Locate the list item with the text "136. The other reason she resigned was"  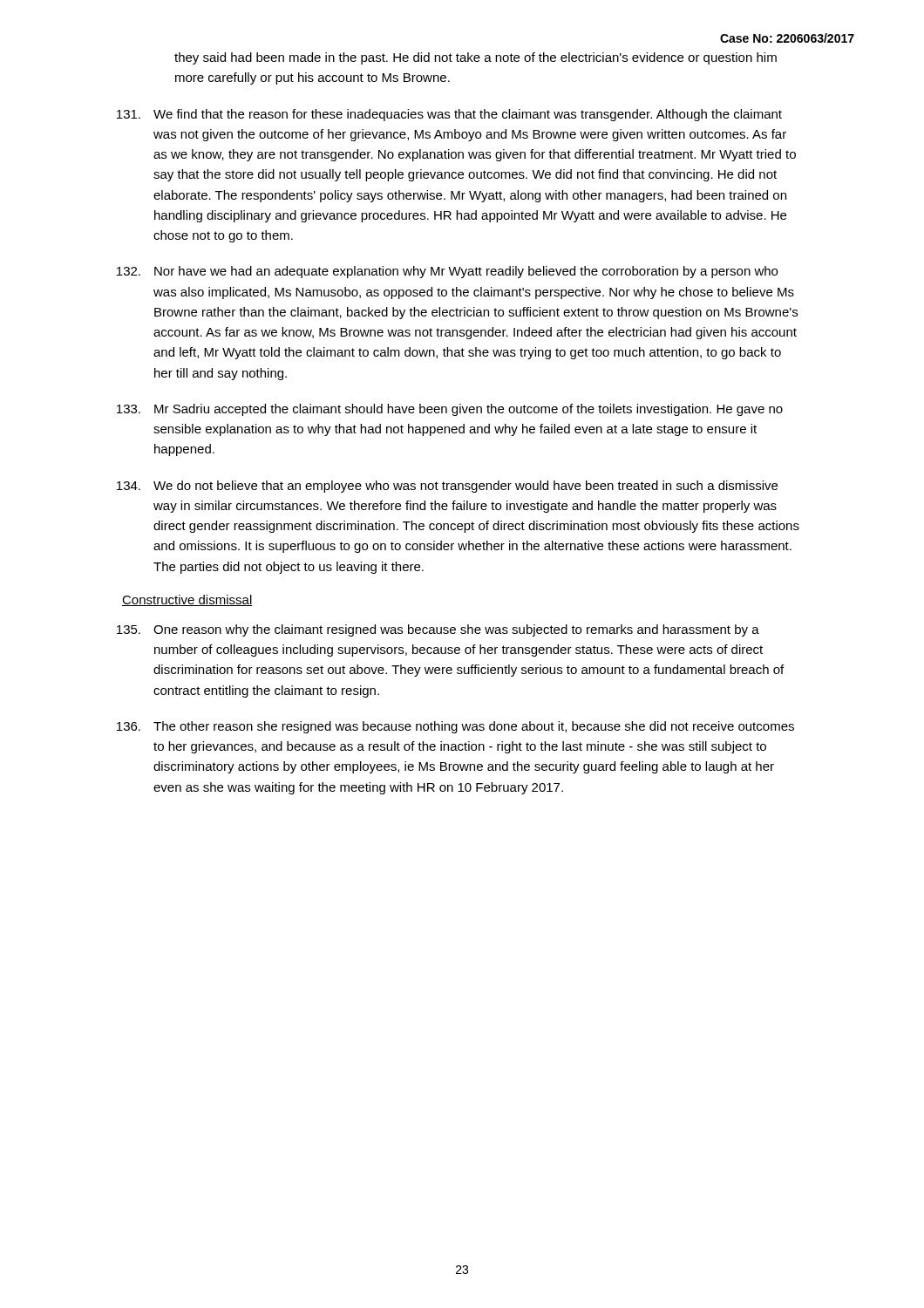coord(436,756)
